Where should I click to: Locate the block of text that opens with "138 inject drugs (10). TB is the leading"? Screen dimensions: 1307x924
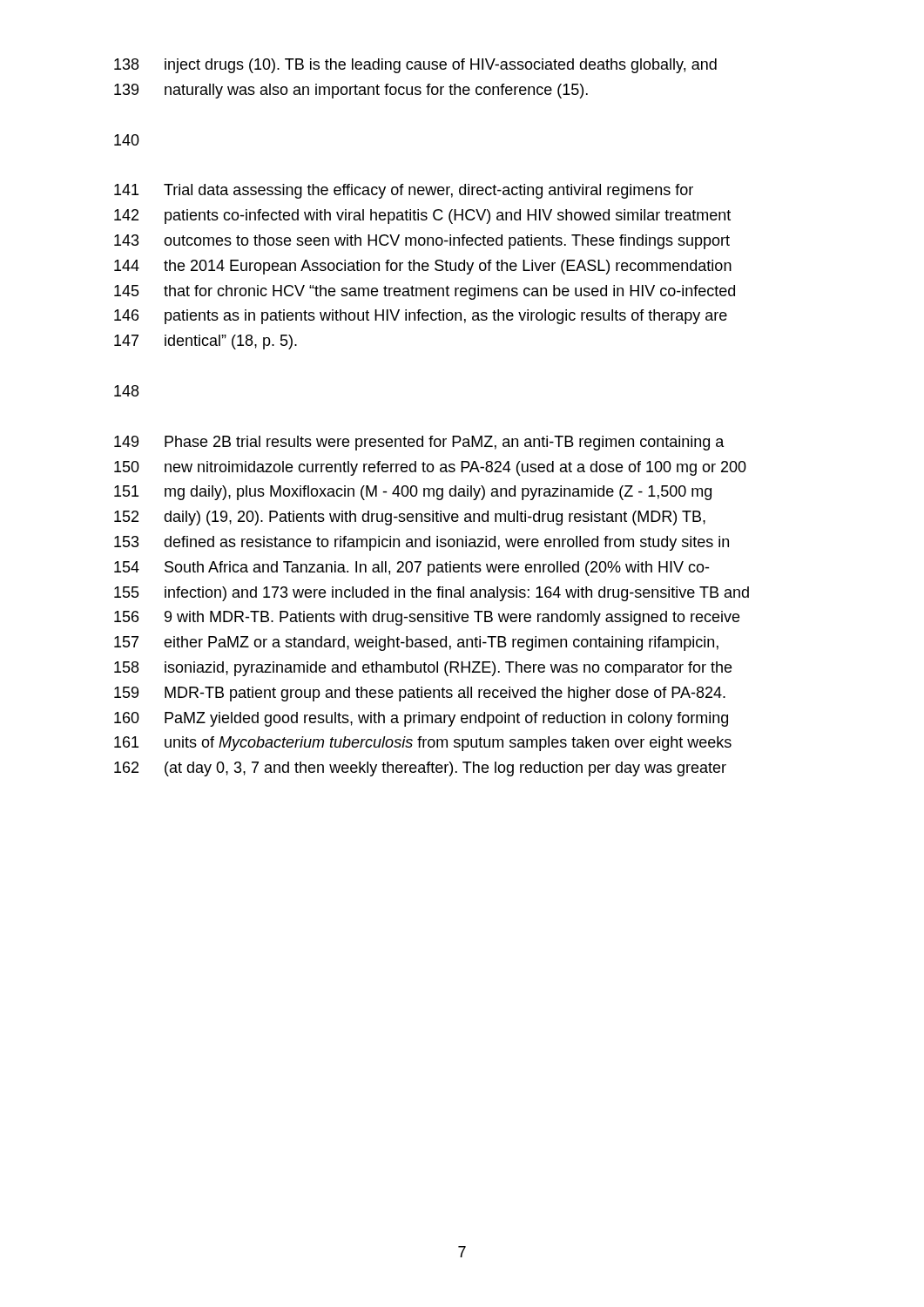point(462,65)
